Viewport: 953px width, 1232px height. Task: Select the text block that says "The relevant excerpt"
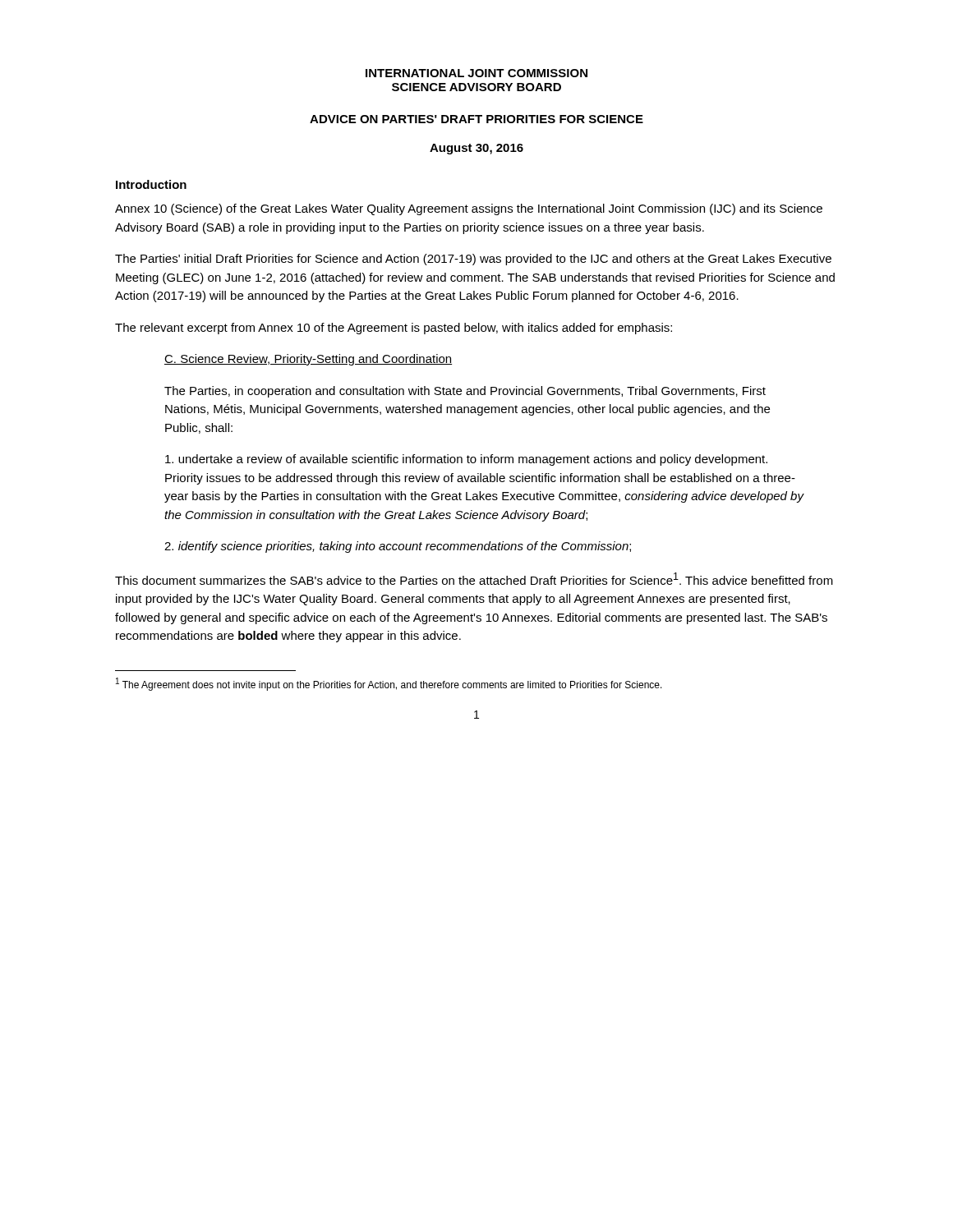coord(394,327)
